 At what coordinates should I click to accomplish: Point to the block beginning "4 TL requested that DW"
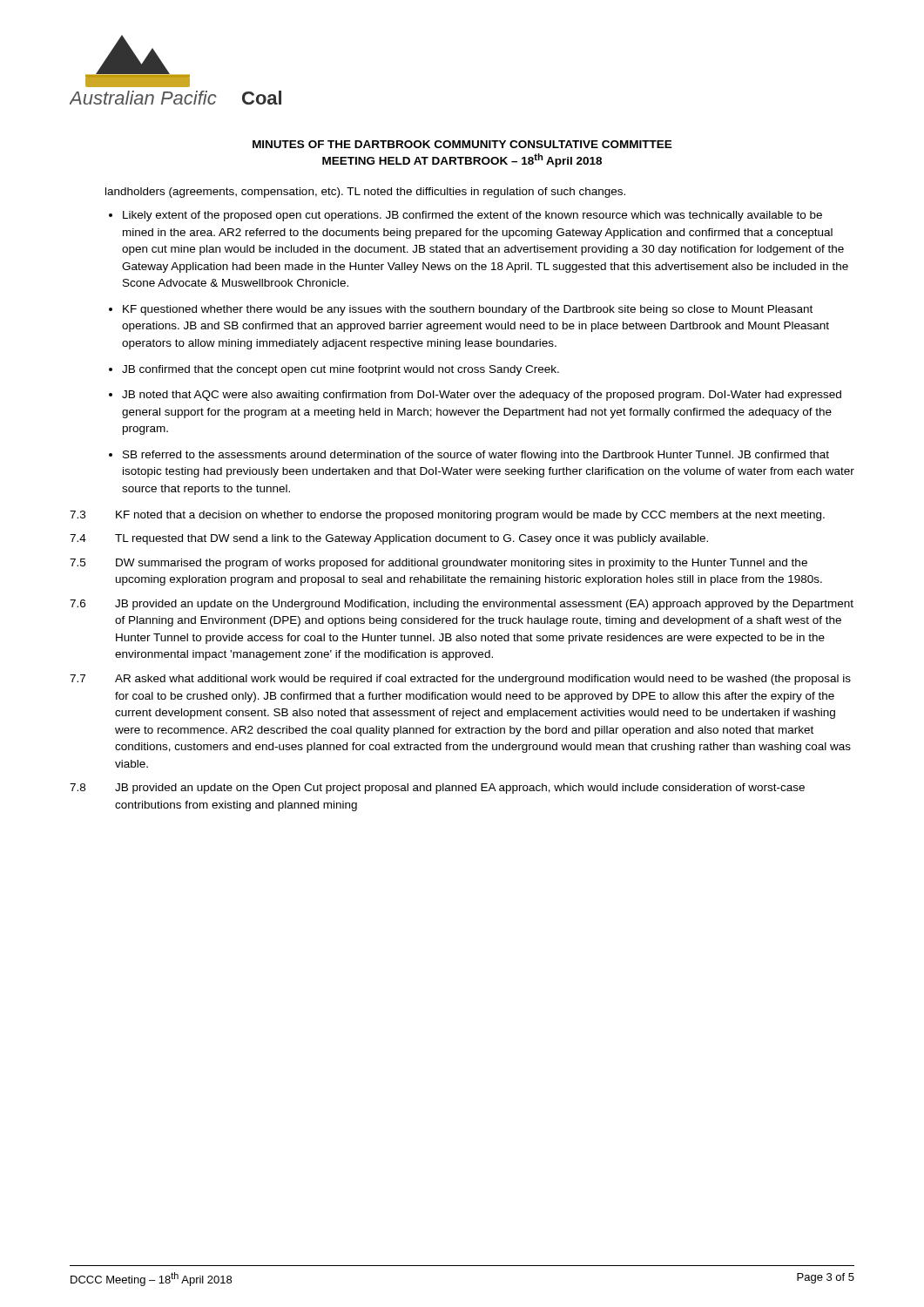click(x=389, y=538)
